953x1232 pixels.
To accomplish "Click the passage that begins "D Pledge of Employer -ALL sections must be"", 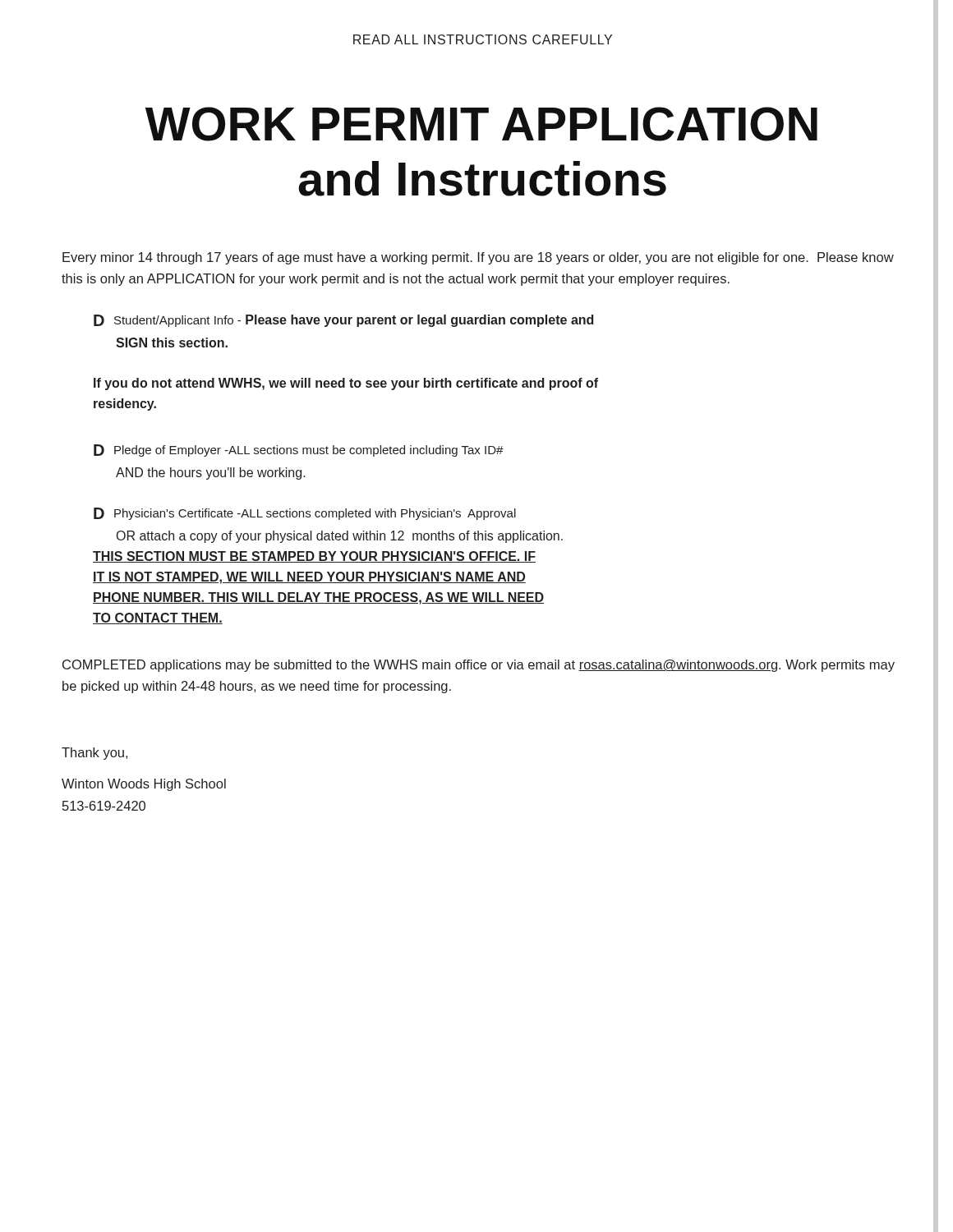I will [298, 460].
